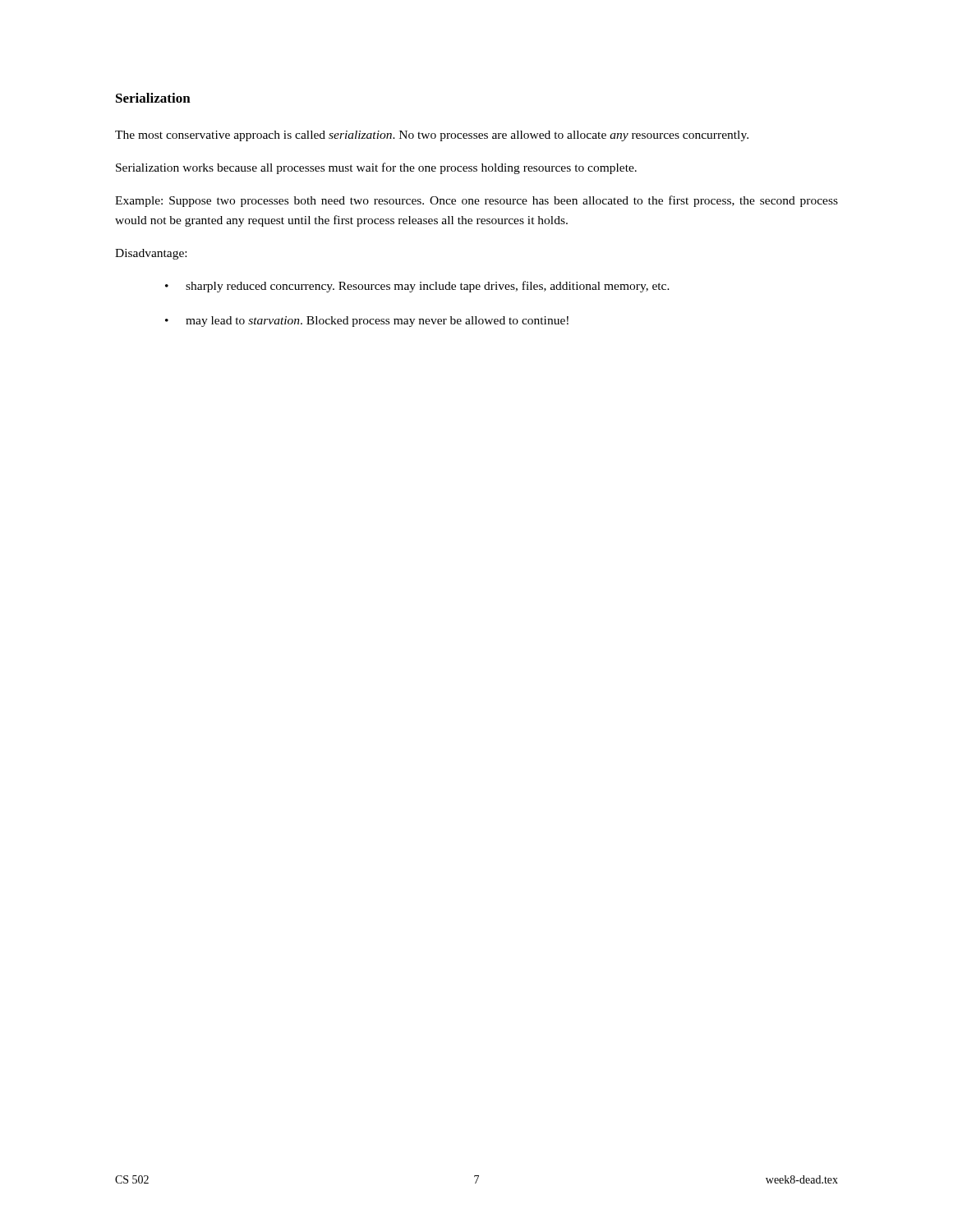Find the region starting "Serialization works because all"

[x=376, y=167]
